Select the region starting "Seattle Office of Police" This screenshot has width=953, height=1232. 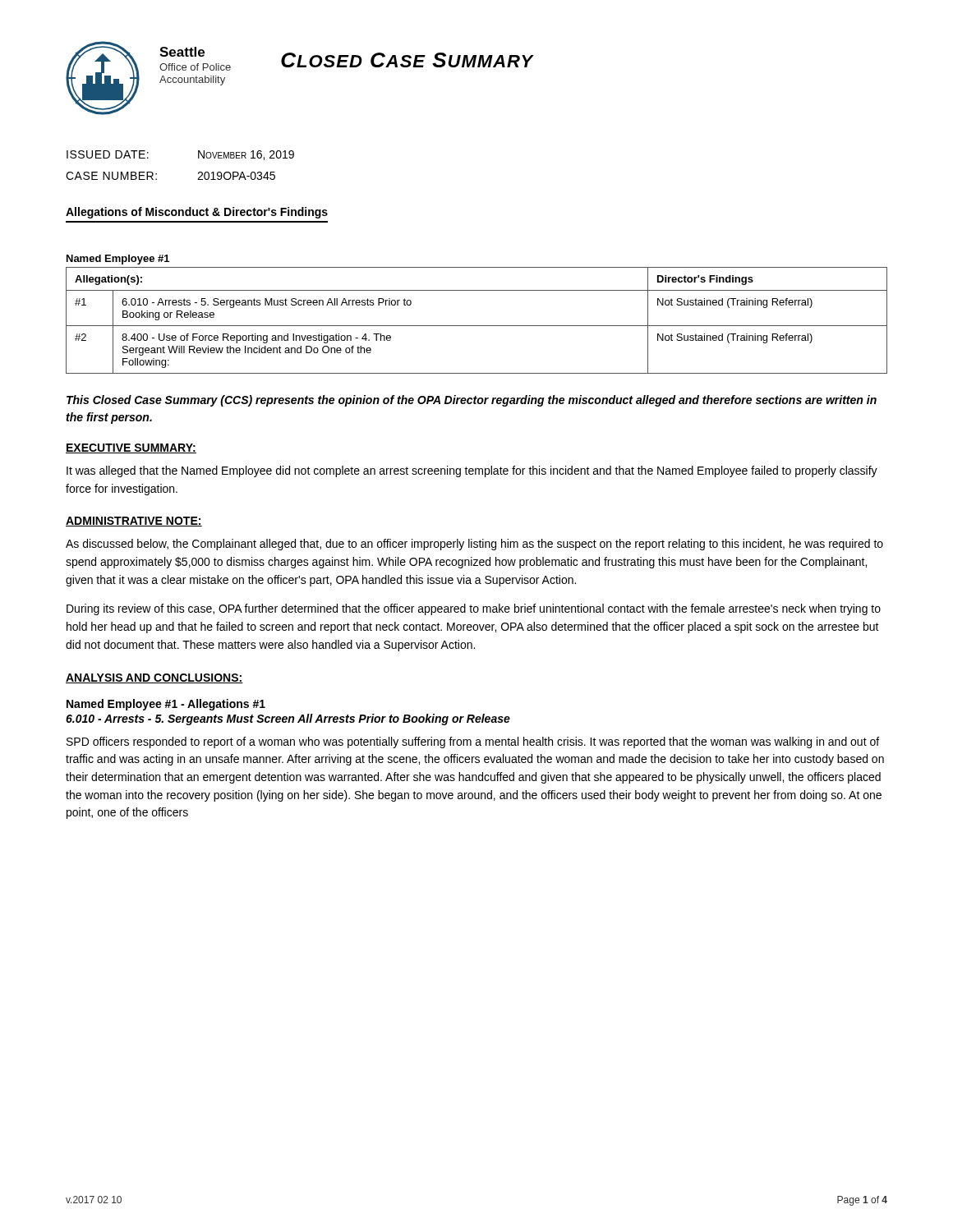tap(195, 65)
